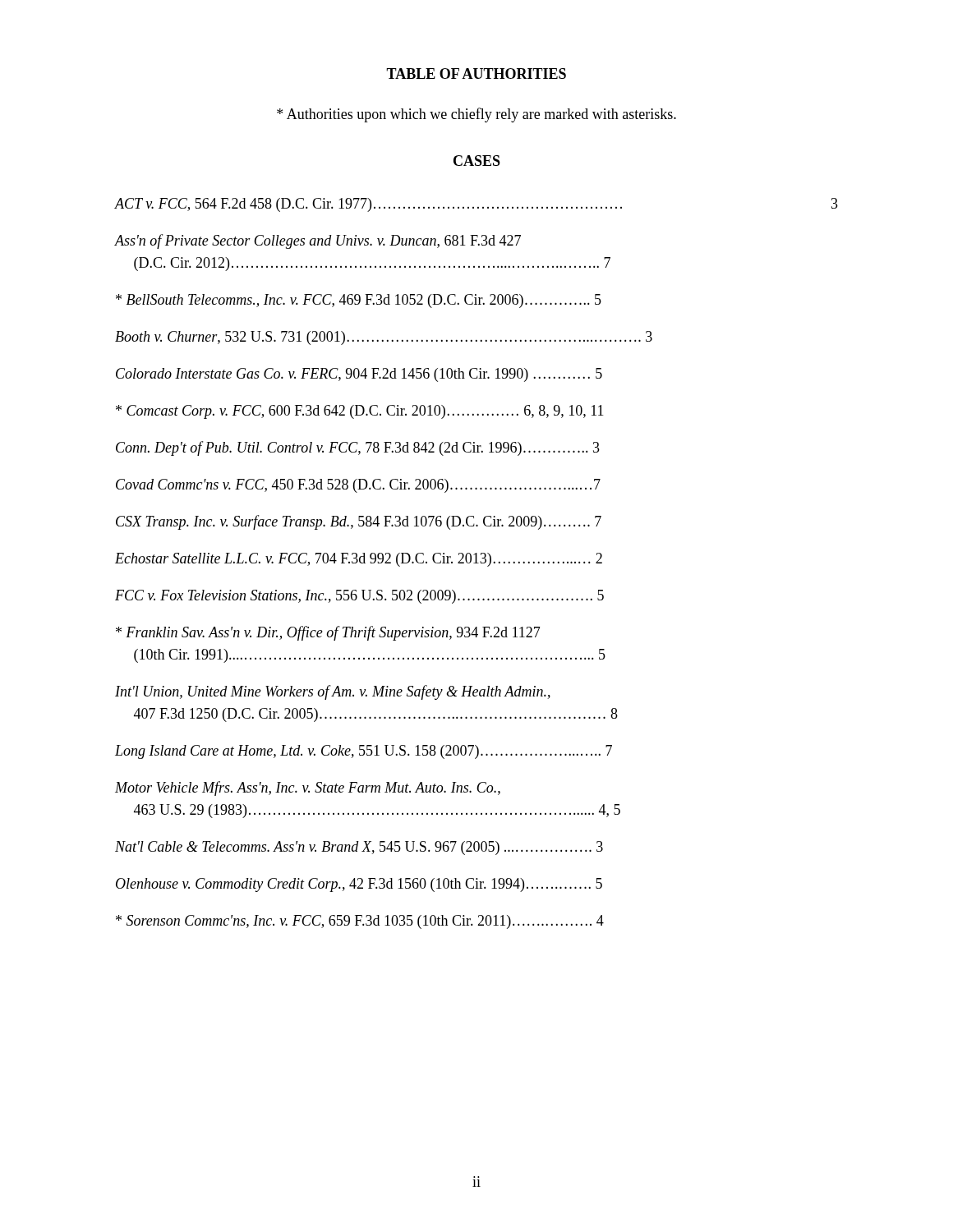This screenshot has height=1232, width=953.
Task: Locate the text starting "FCC v. Fox Television Stations, Inc., 556 U.S."
Action: [476, 596]
